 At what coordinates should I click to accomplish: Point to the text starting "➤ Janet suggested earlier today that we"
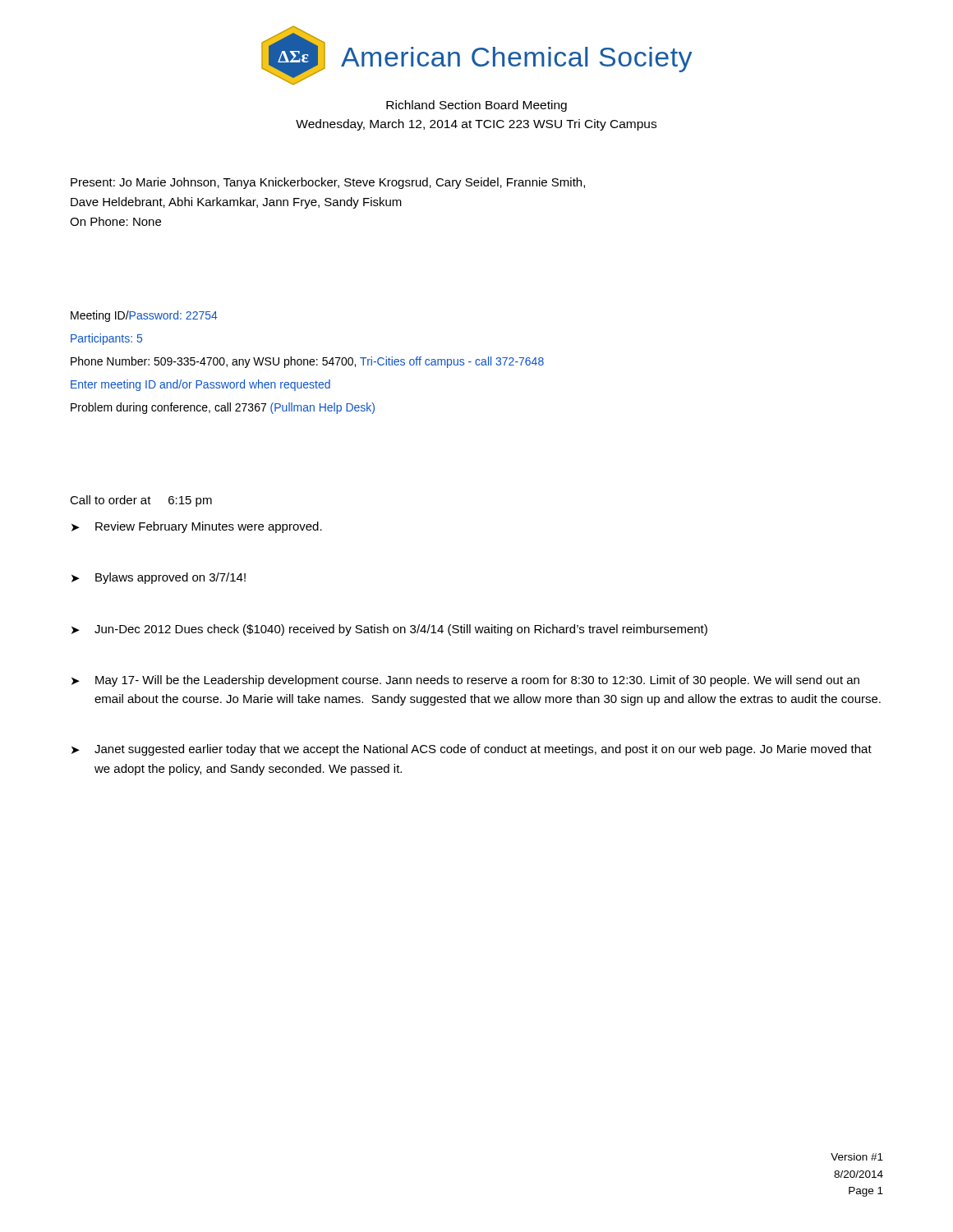tap(476, 759)
